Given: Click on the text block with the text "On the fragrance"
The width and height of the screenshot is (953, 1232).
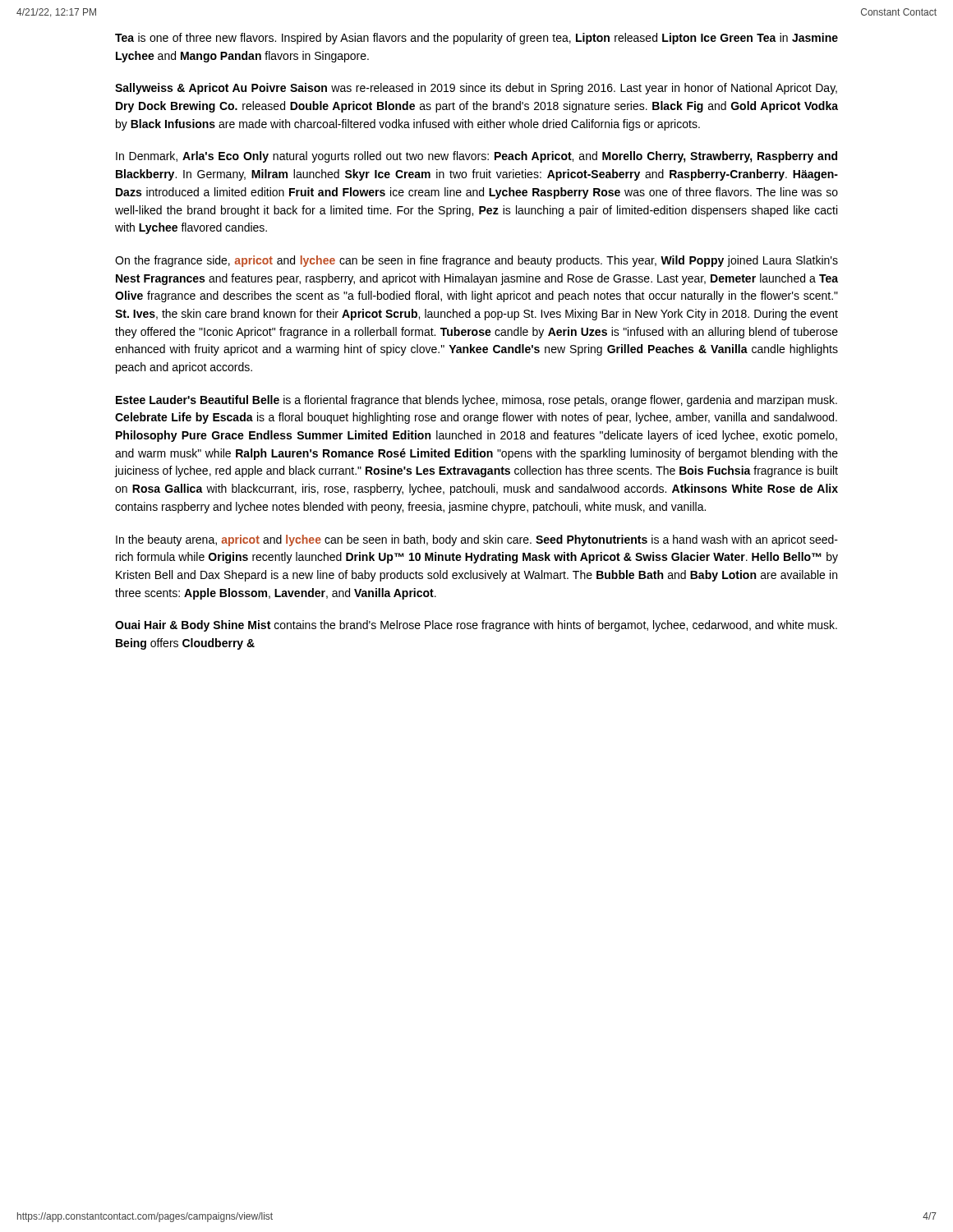Looking at the screenshot, I should click(x=476, y=314).
